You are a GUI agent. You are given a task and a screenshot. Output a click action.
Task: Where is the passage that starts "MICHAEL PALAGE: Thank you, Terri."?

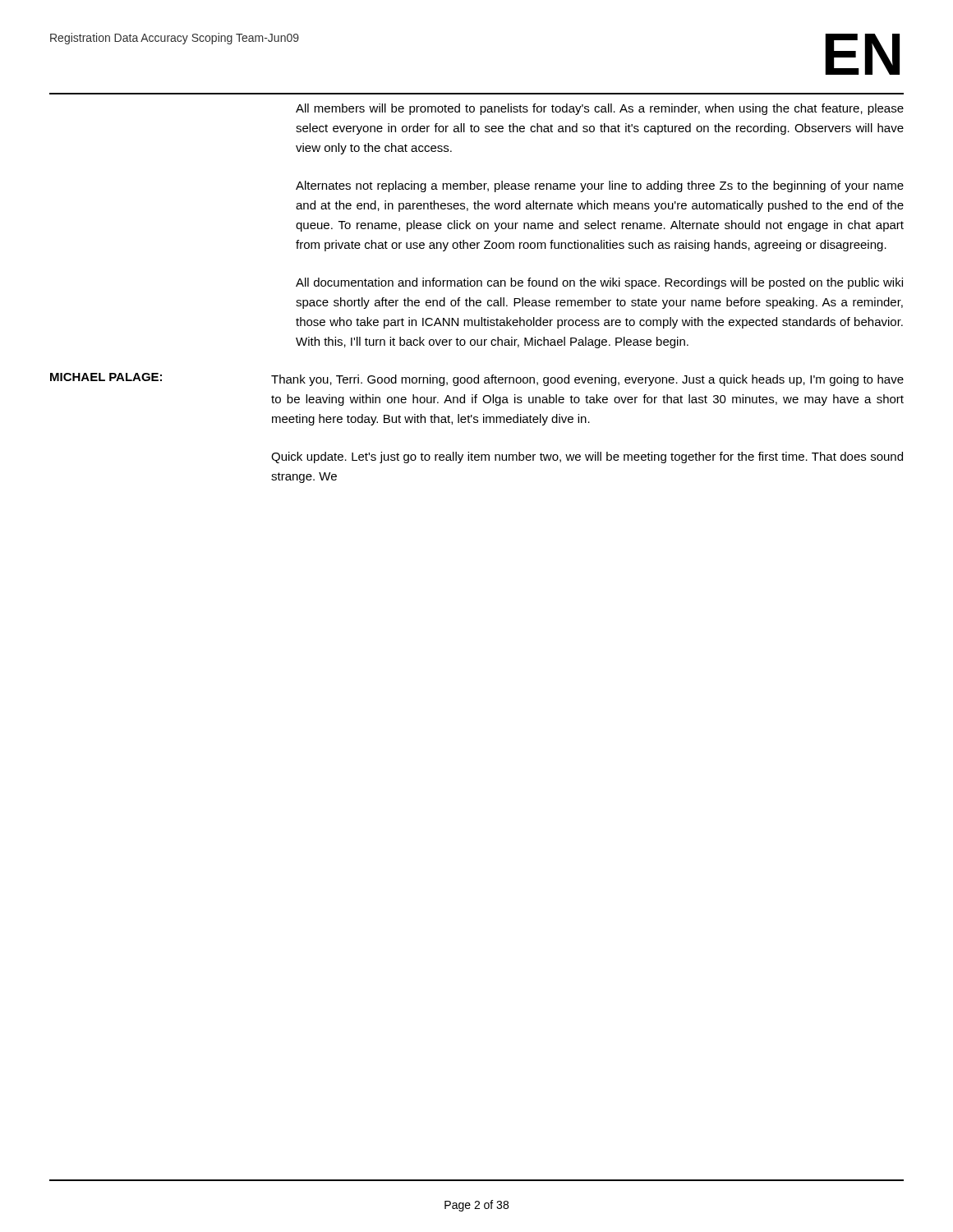[476, 428]
